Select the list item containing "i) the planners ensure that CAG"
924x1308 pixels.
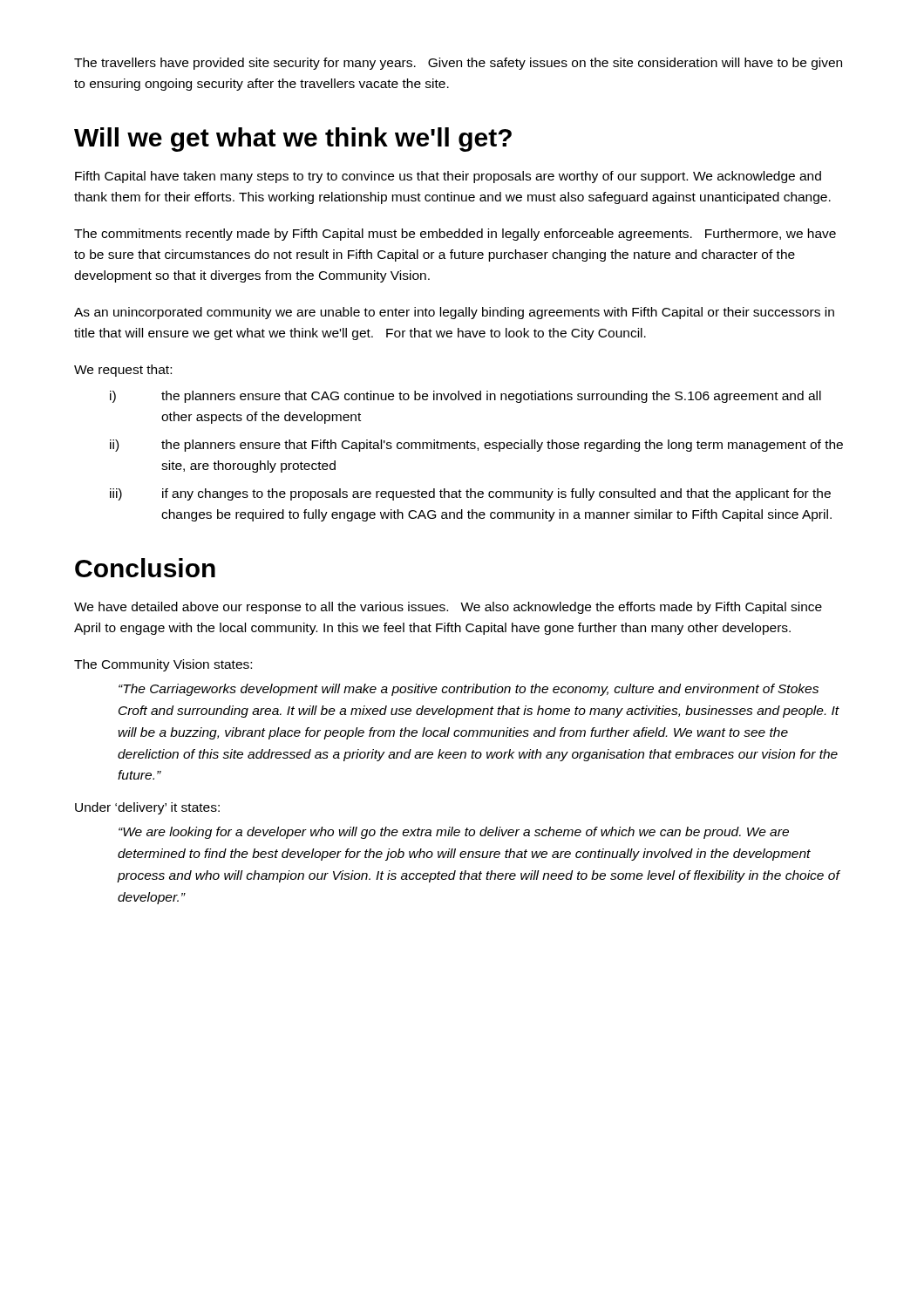pos(462,407)
